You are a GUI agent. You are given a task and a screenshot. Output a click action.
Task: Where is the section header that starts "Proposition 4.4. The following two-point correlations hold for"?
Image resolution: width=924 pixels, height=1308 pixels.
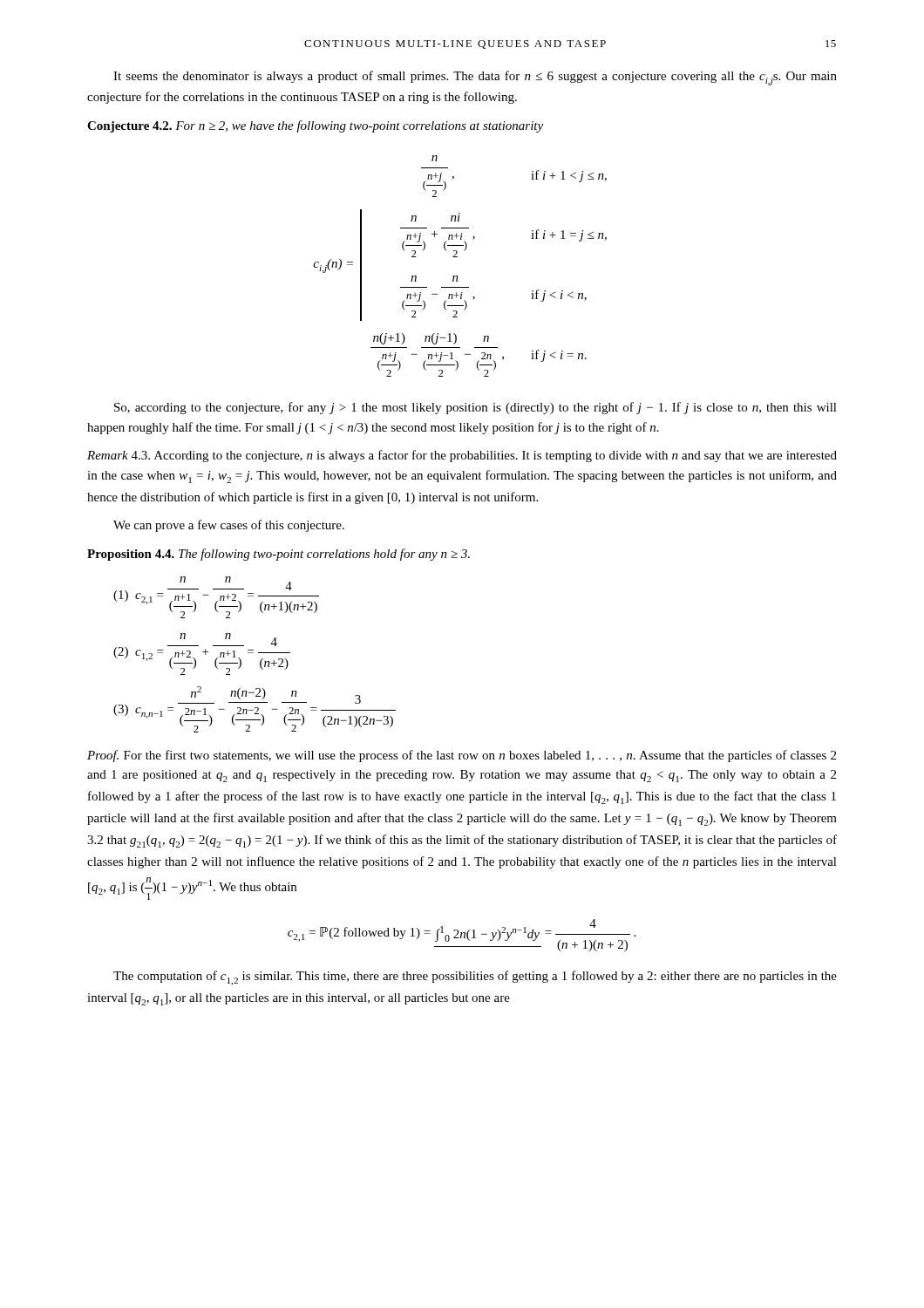(279, 553)
